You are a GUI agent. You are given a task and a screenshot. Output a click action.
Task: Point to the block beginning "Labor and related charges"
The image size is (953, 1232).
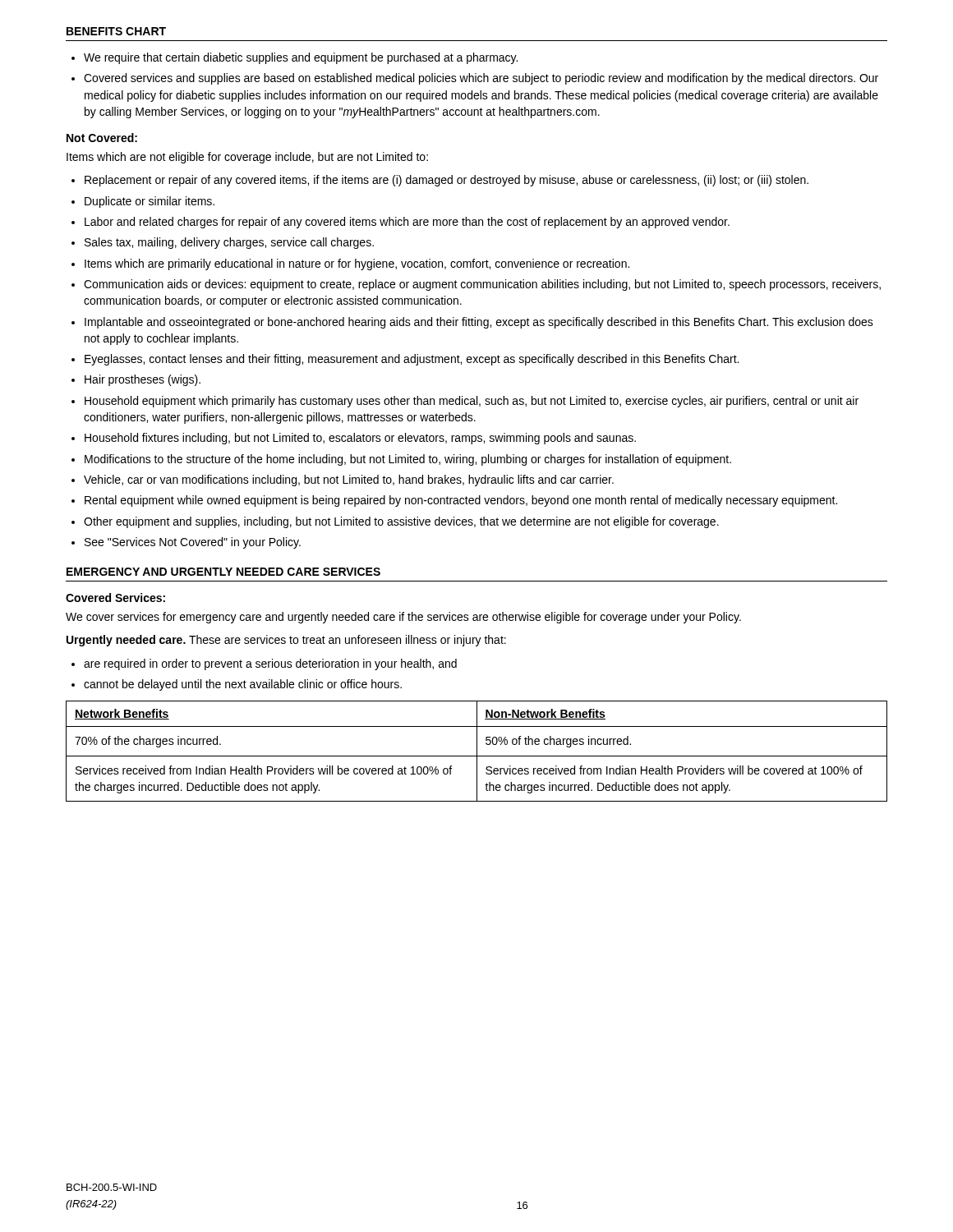(407, 222)
